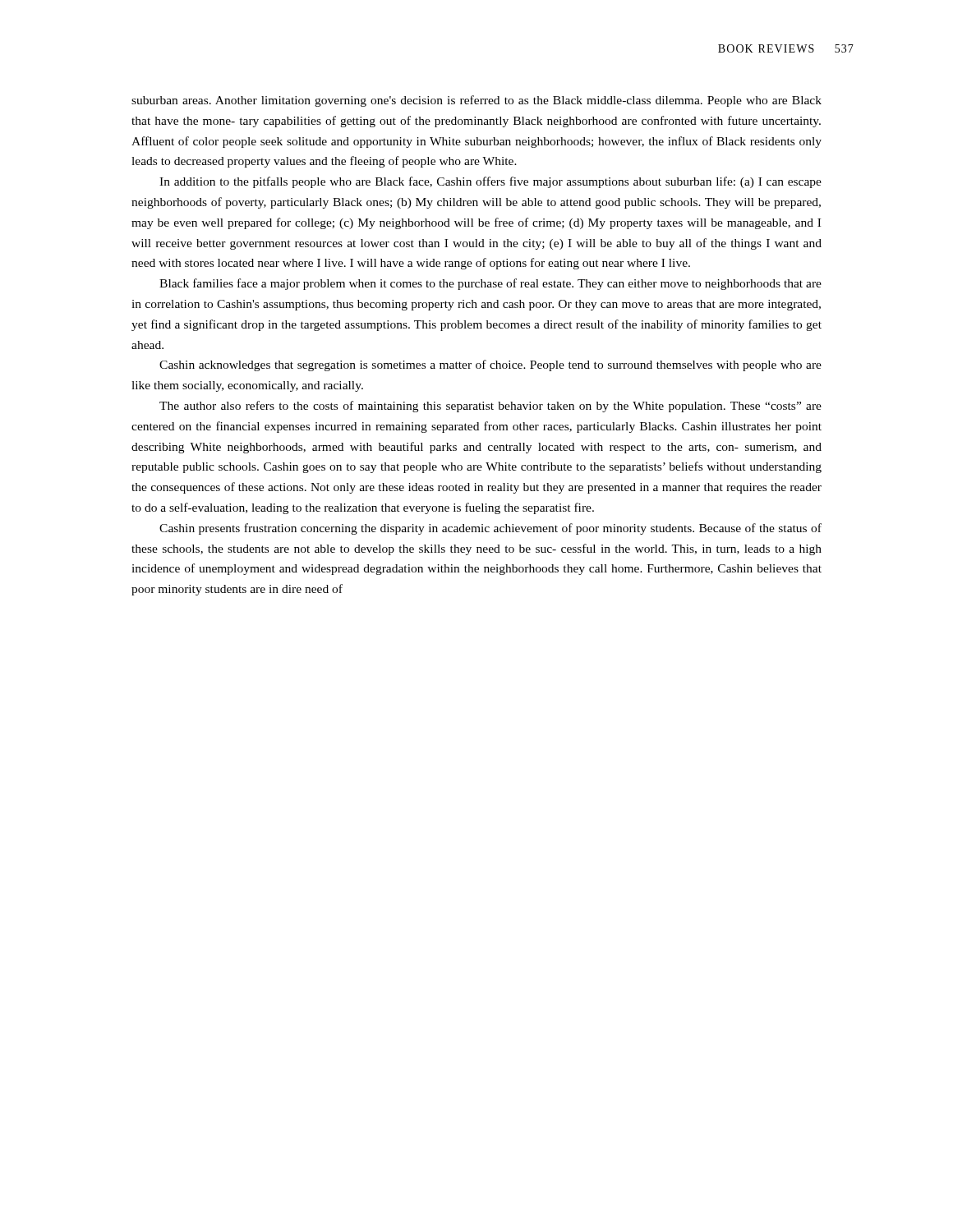Select the text block that says "The author also refers to the"
This screenshot has height=1232, width=953.
[x=476, y=457]
